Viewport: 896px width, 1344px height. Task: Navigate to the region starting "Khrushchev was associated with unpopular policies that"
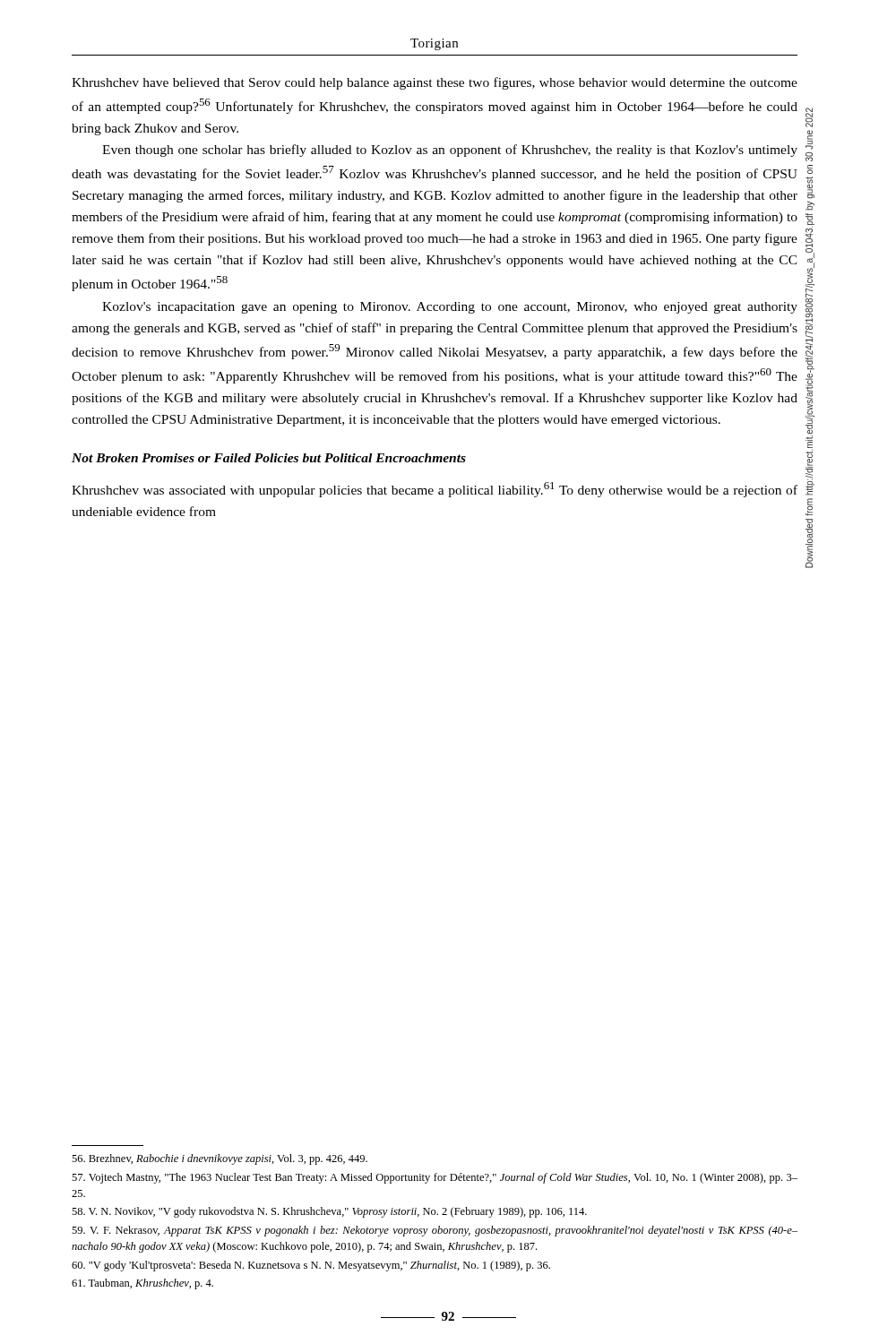435,500
